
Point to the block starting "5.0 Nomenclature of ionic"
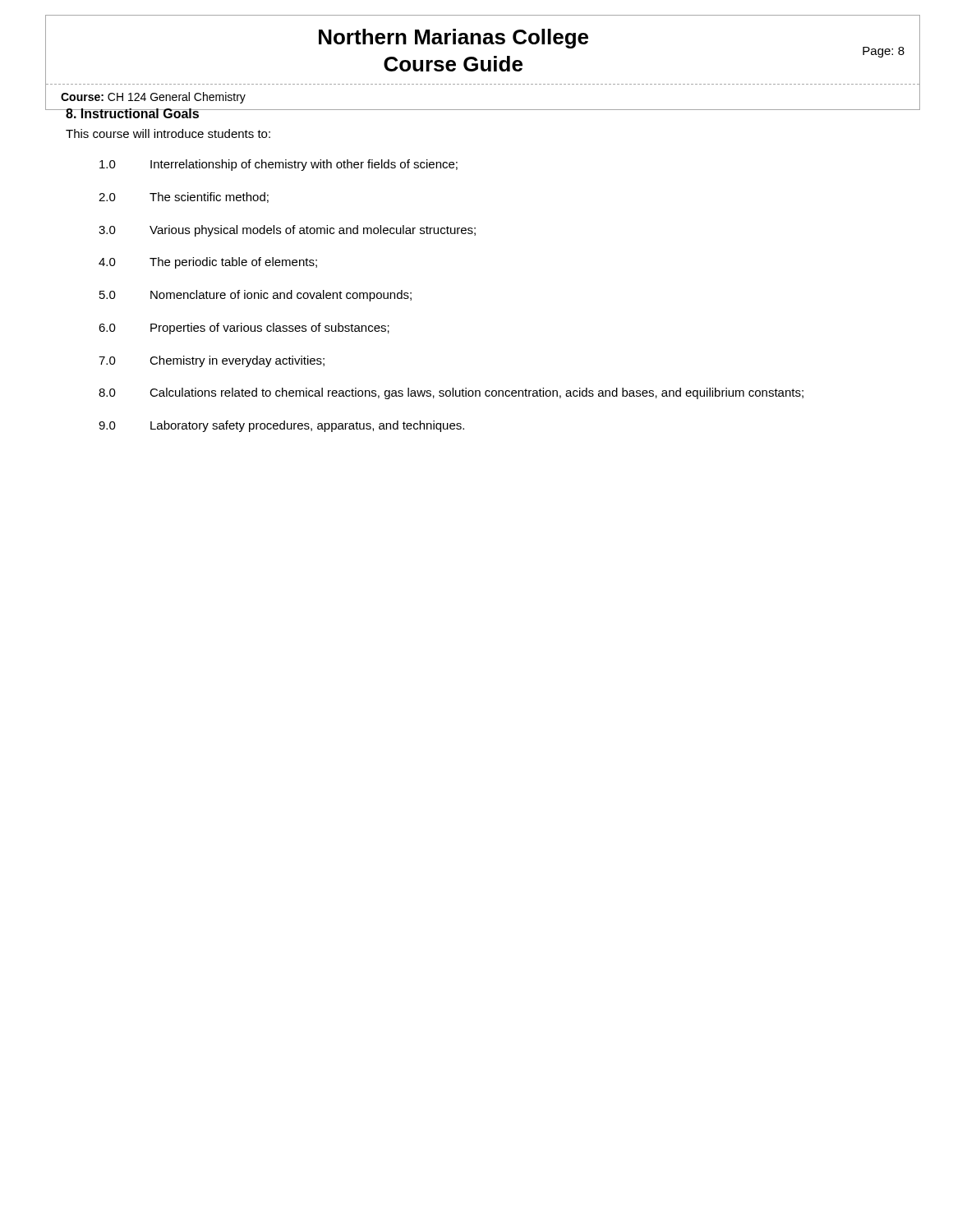tap(256, 296)
